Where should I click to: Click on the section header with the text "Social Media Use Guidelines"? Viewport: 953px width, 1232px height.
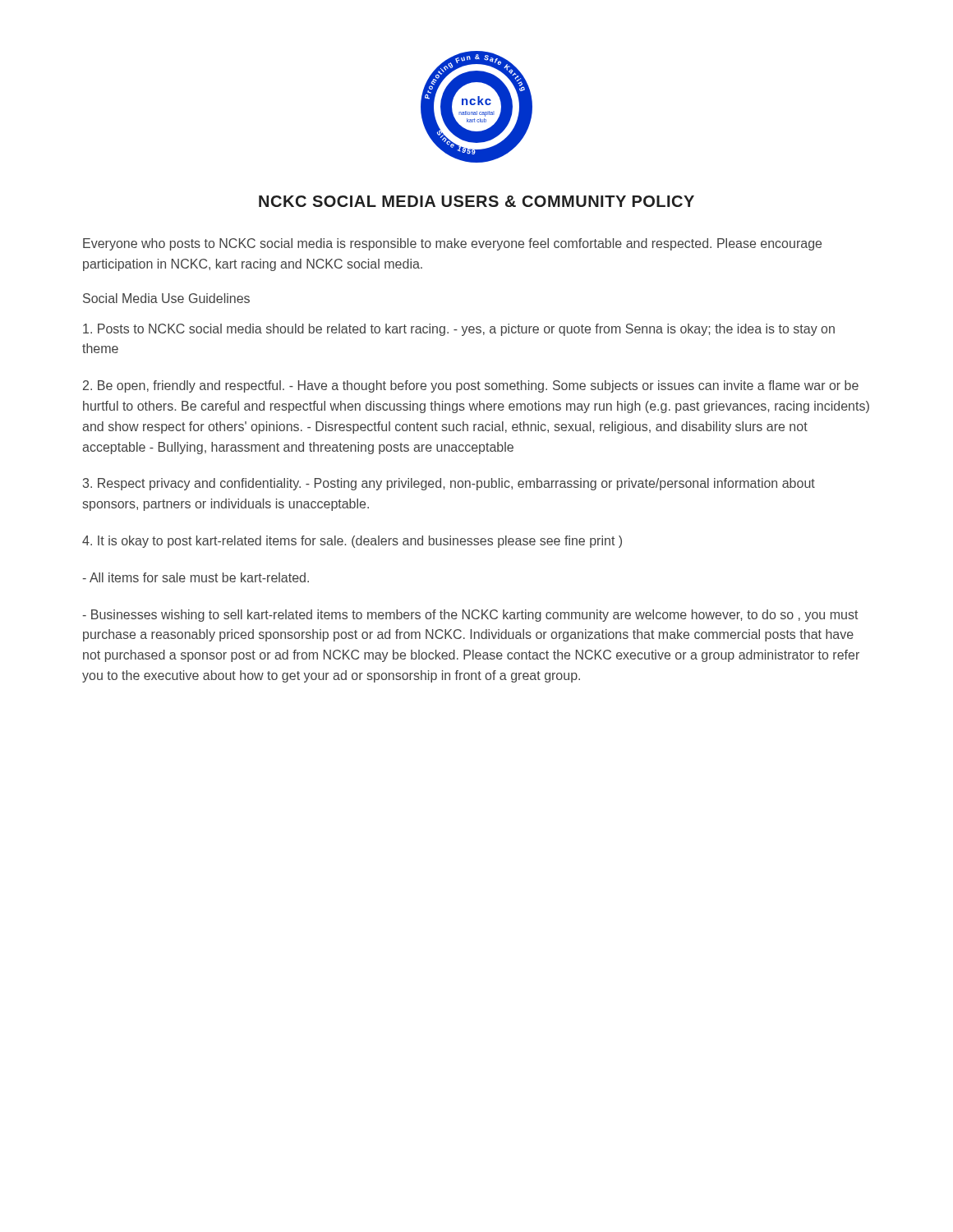pos(166,298)
